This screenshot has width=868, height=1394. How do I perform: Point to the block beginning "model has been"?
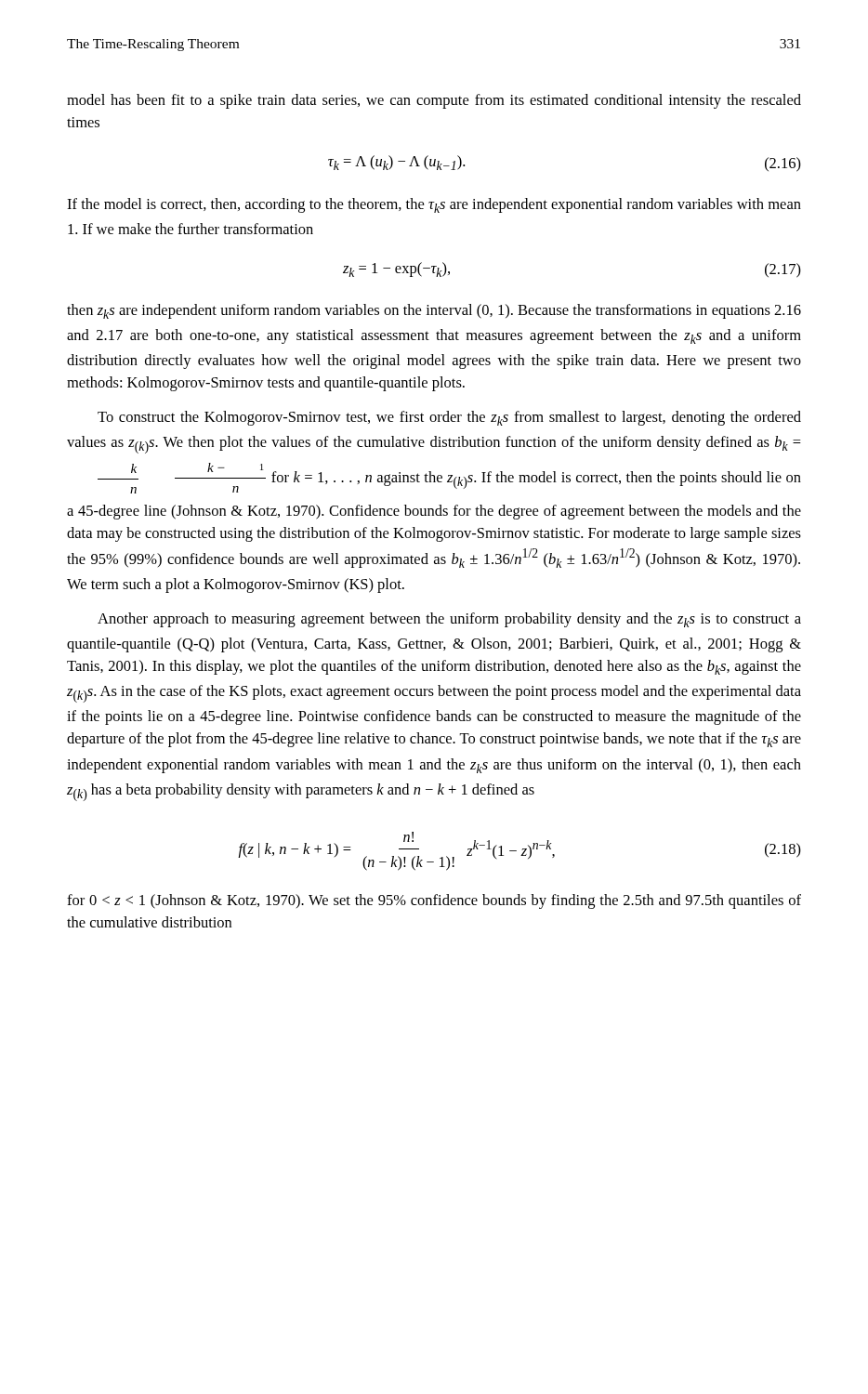click(x=434, y=111)
